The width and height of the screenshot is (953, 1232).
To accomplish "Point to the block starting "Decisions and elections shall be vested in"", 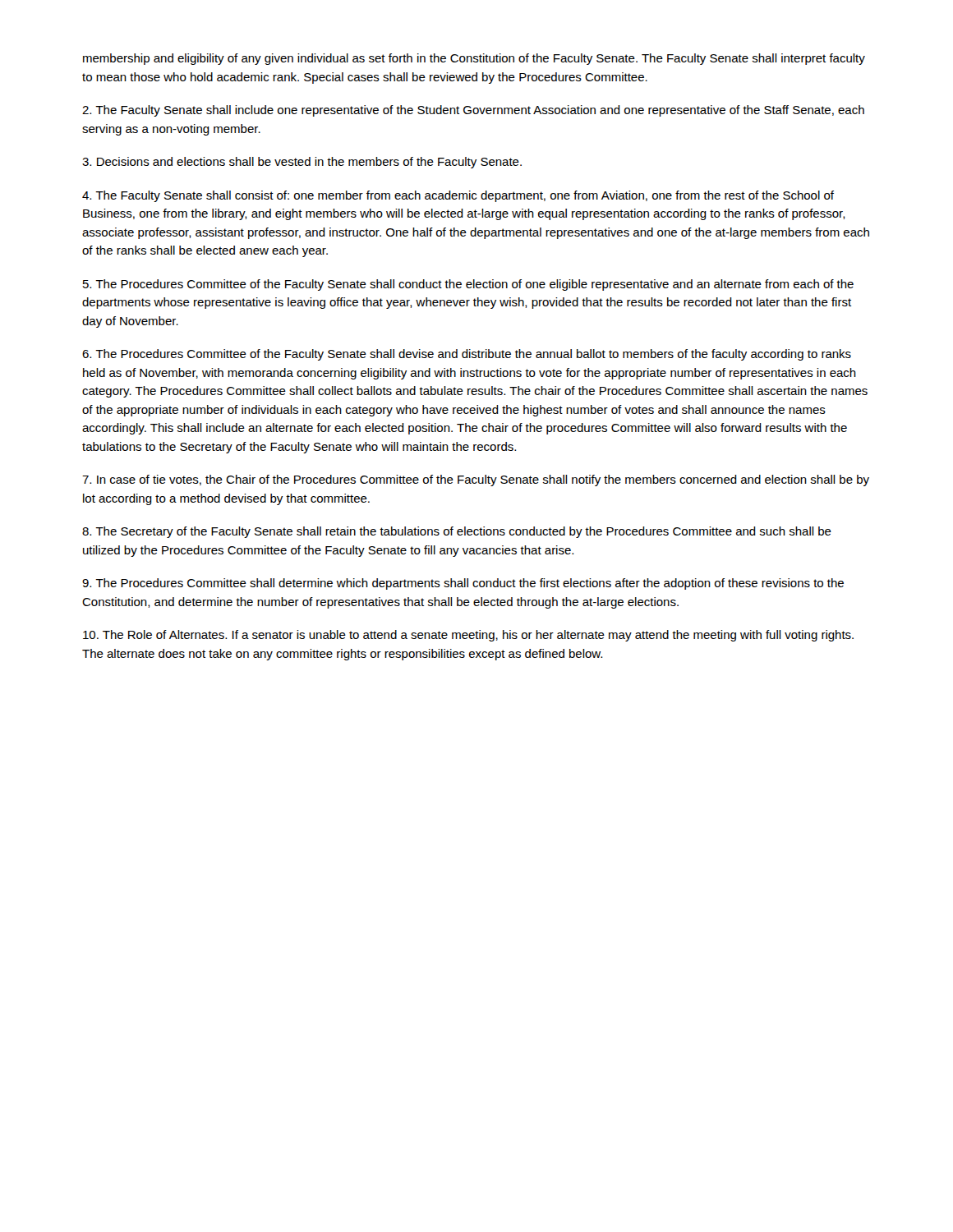I will (x=302, y=161).
